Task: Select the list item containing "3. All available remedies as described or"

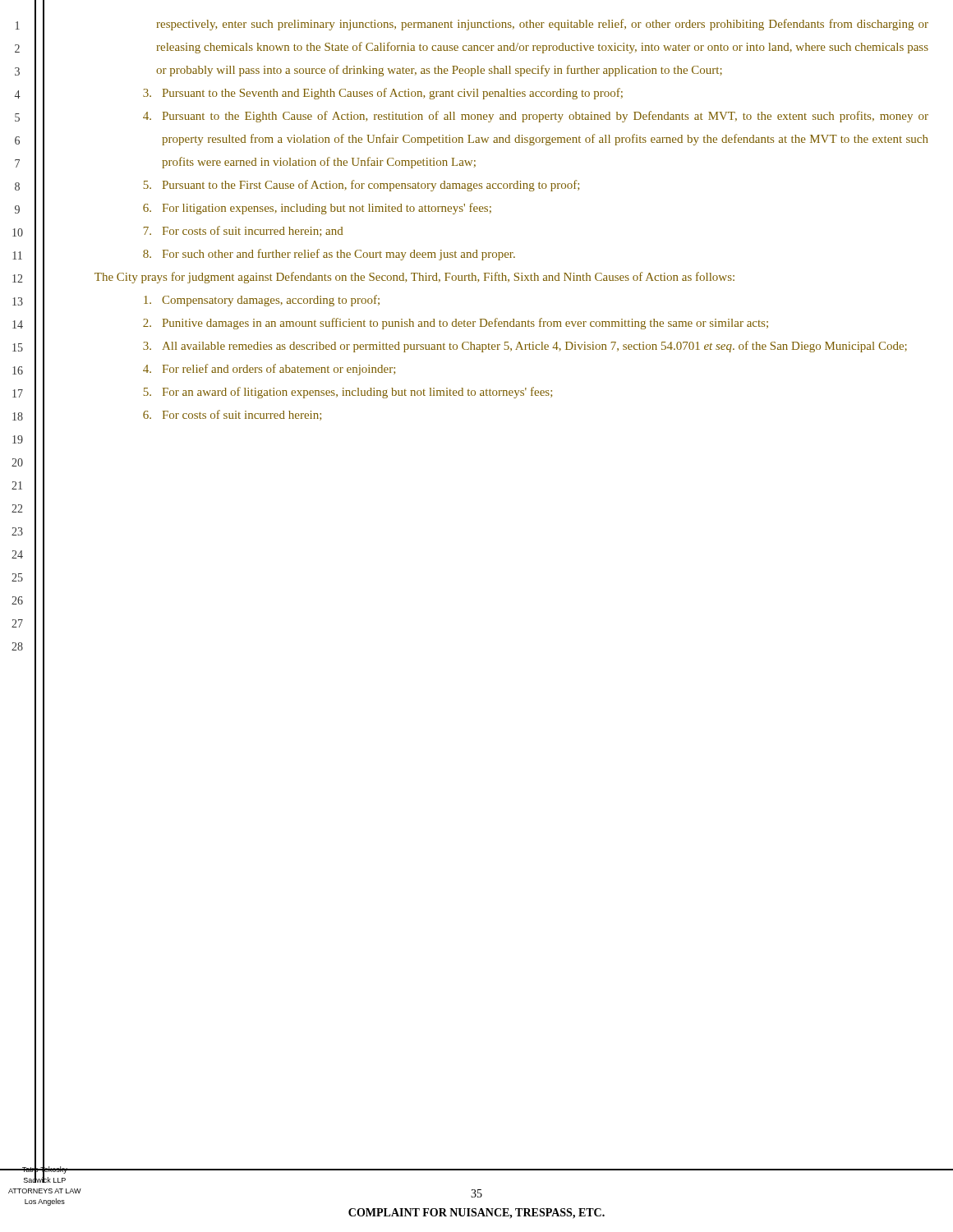Action: pyautogui.click(x=493, y=346)
